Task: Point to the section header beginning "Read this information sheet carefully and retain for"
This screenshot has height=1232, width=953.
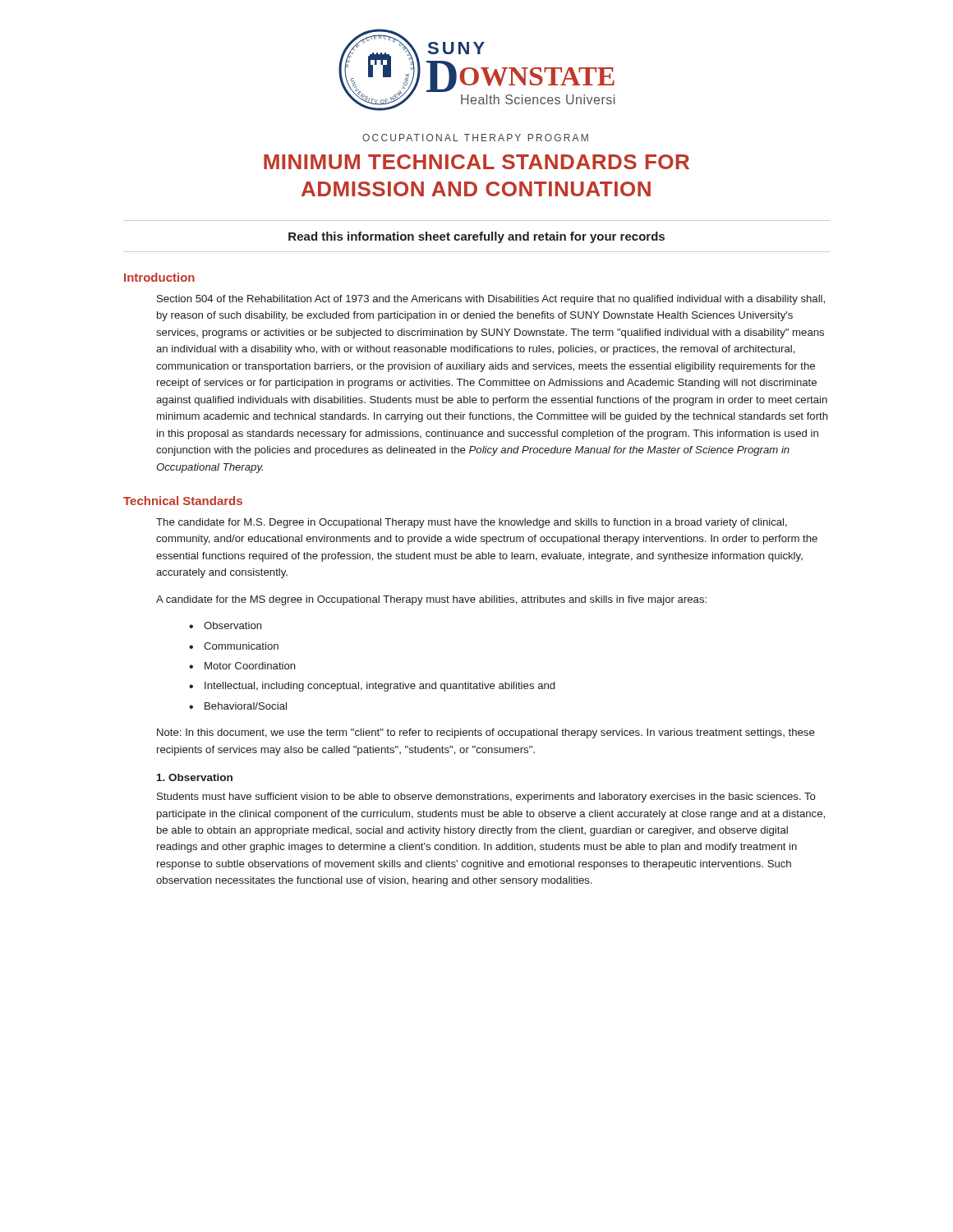Action: point(476,236)
